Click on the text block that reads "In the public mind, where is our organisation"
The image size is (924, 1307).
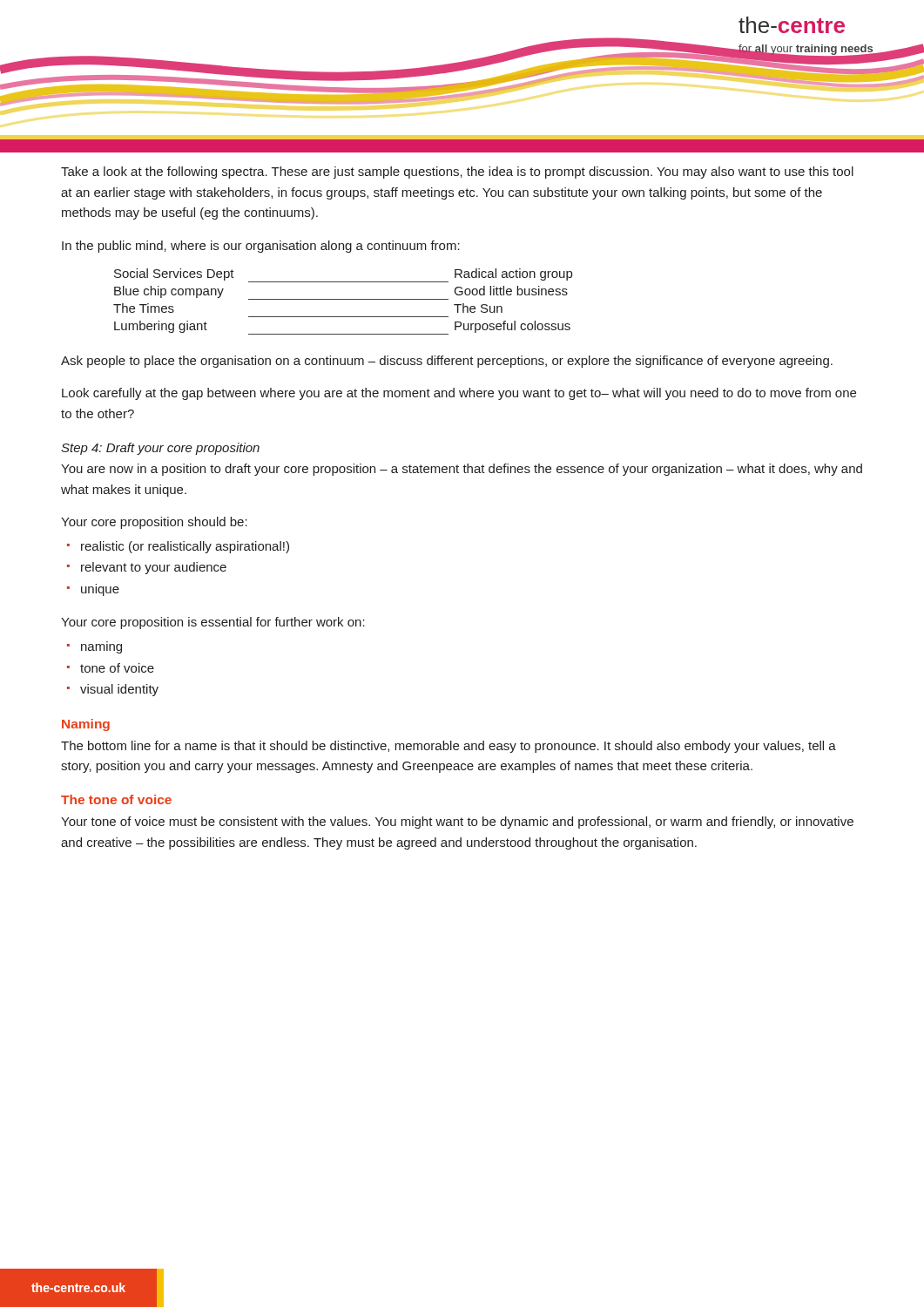pos(261,245)
